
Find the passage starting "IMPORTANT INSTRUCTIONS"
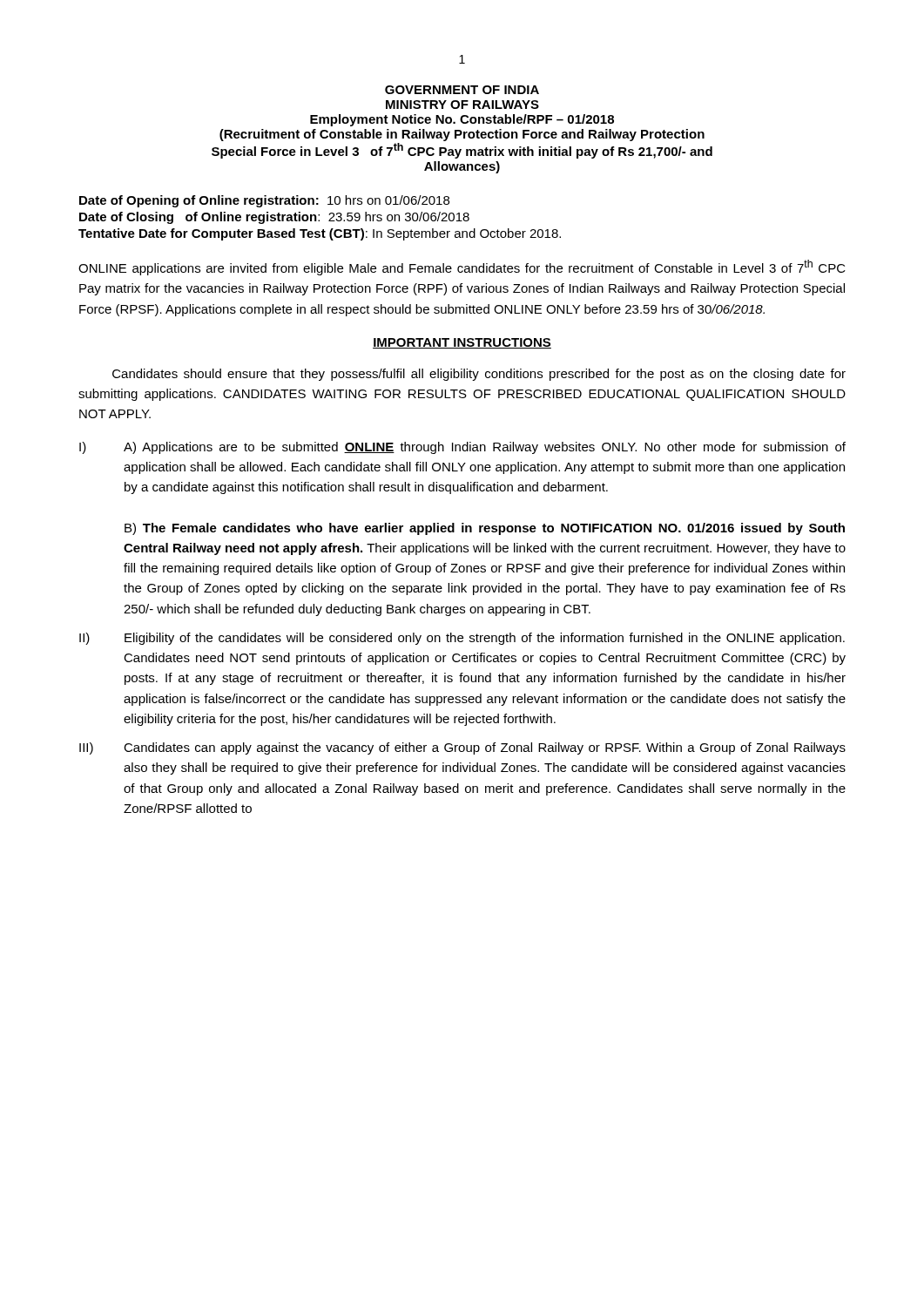click(462, 342)
